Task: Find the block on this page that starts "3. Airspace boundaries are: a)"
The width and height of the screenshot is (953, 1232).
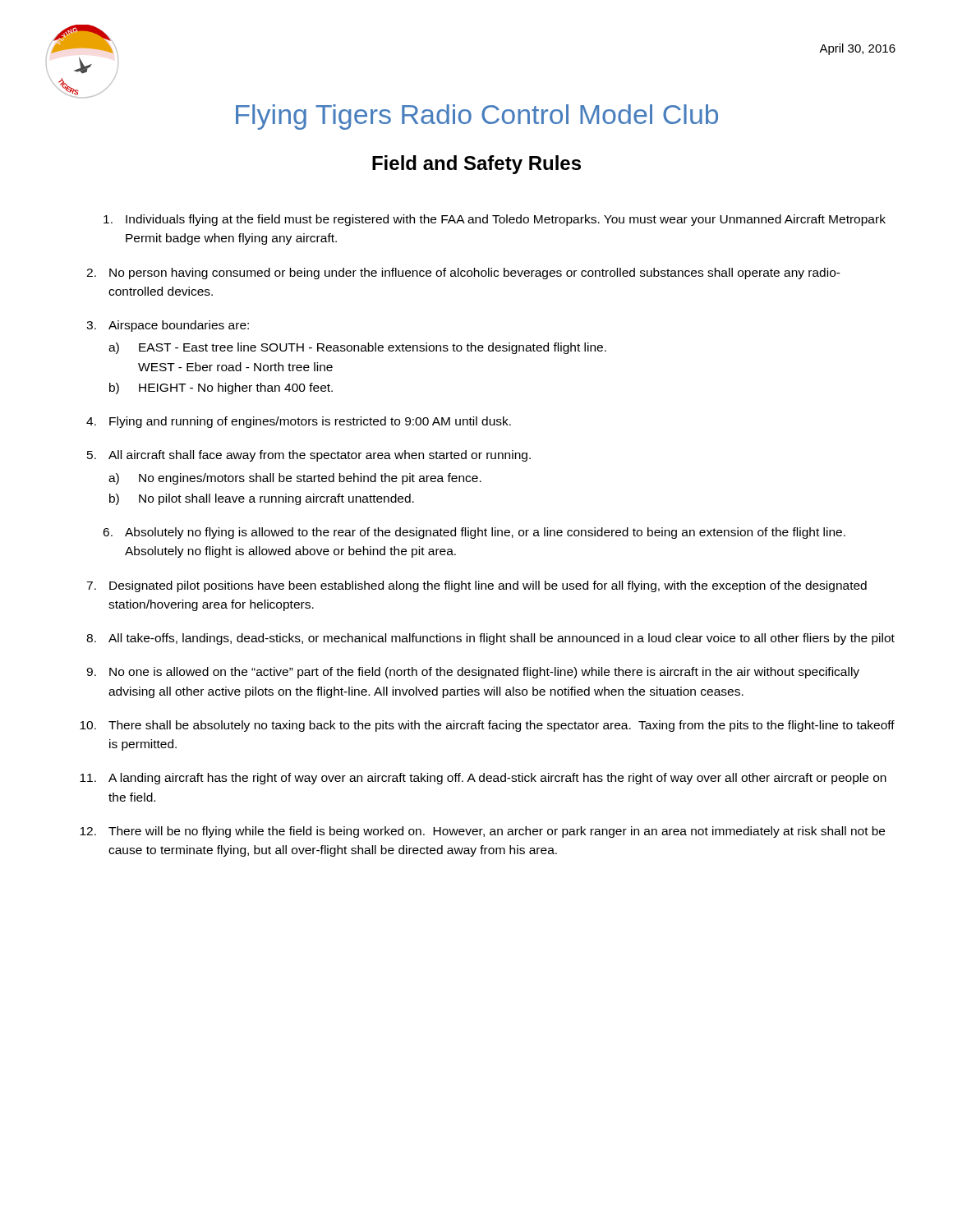Action: (x=476, y=356)
